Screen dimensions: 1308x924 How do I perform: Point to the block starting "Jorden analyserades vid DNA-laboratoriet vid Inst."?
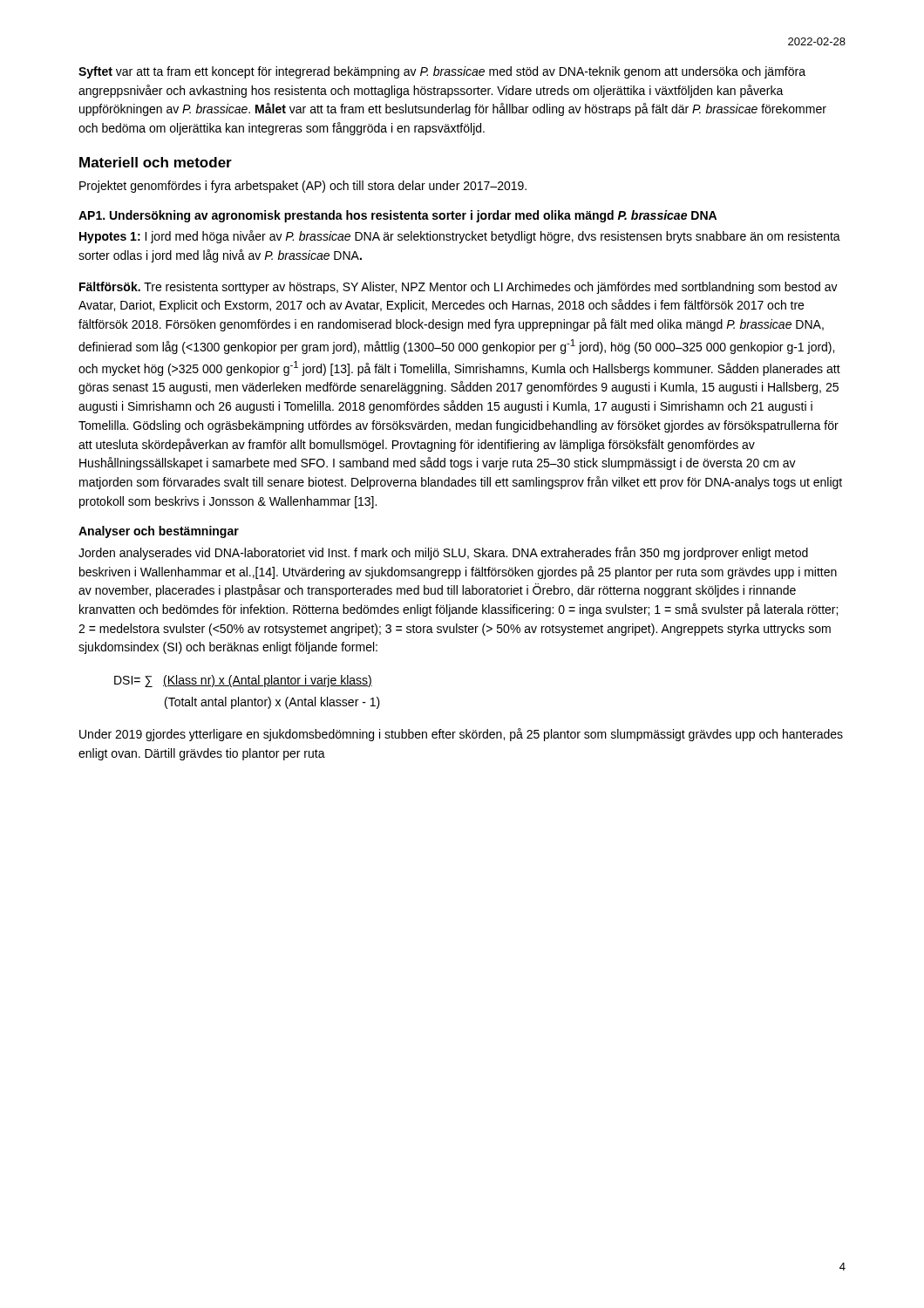coord(459,600)
